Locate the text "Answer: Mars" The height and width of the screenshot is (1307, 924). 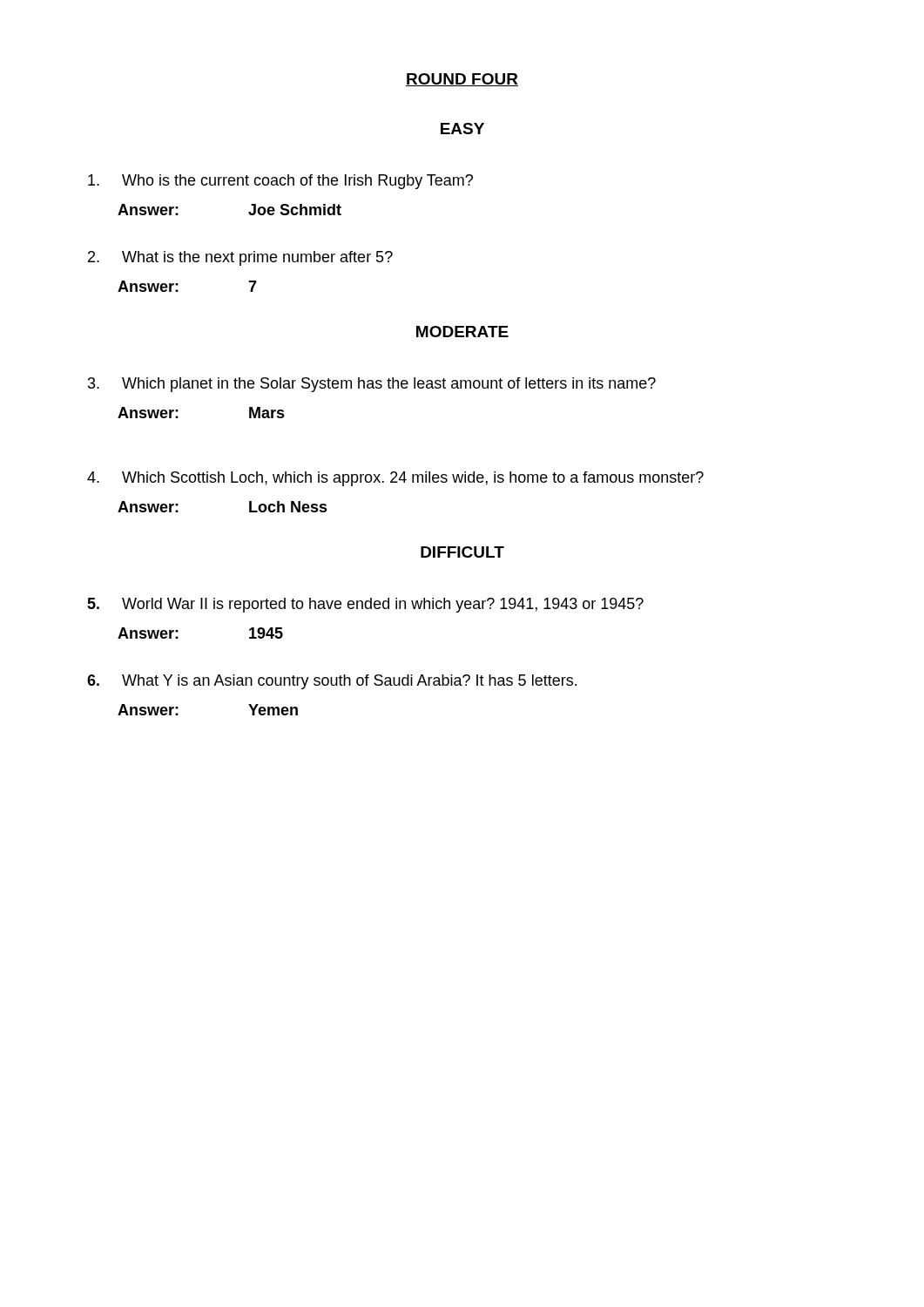[x=154, y=413]
